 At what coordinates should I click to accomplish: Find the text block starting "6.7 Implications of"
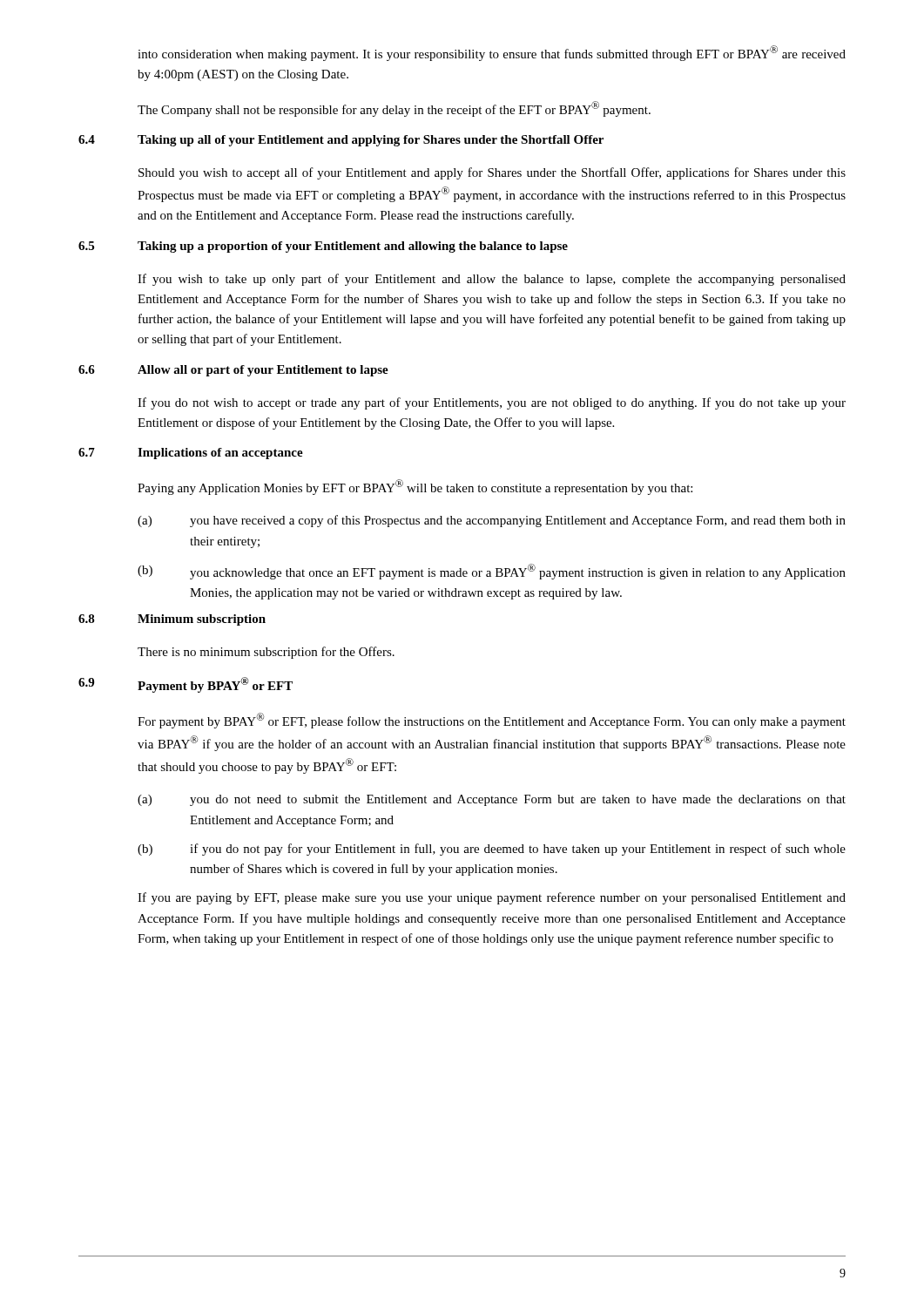point(191,453)
